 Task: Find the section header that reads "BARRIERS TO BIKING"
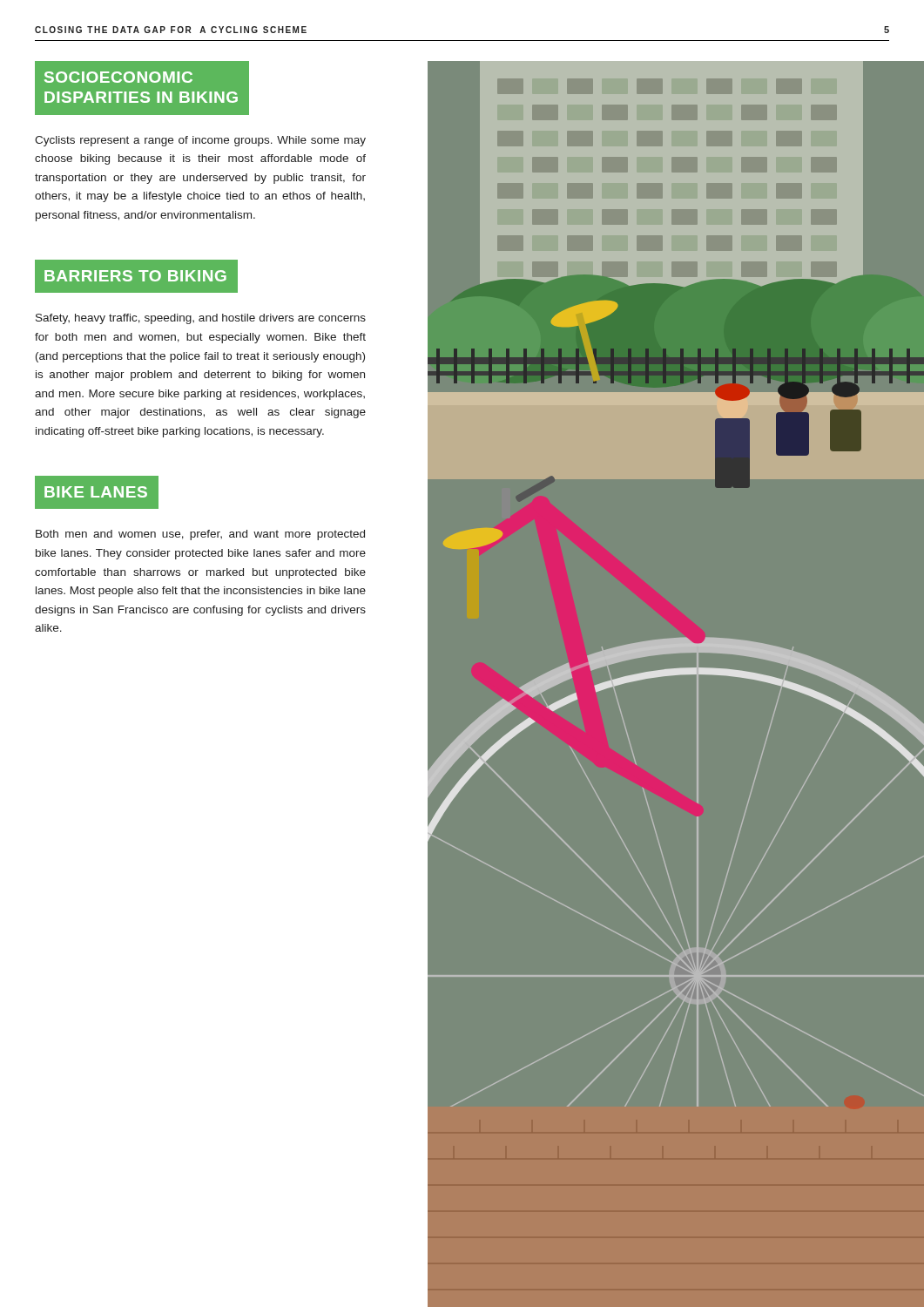(136, 276)
